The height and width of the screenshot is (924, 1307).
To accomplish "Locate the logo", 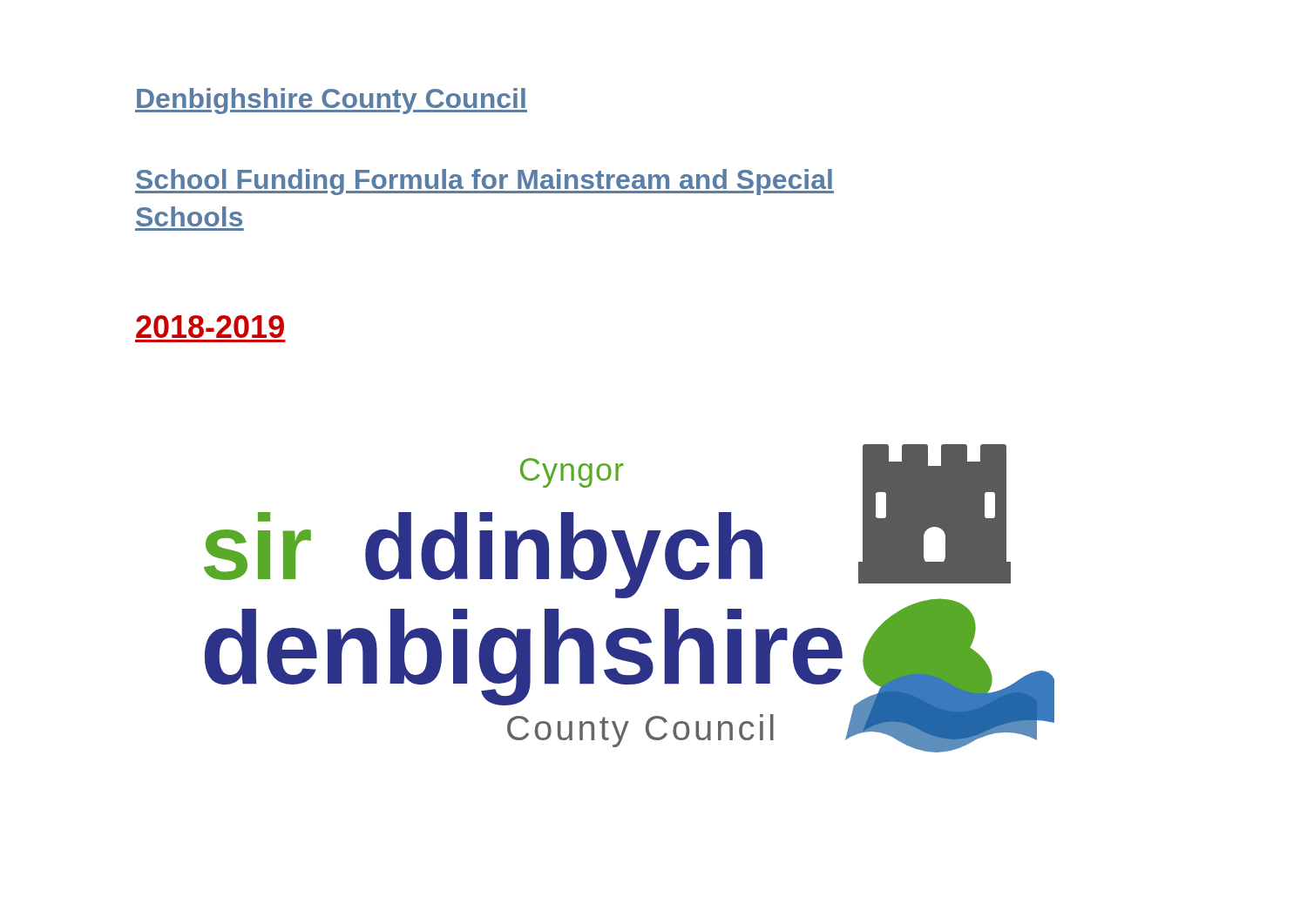I will 654,627.
